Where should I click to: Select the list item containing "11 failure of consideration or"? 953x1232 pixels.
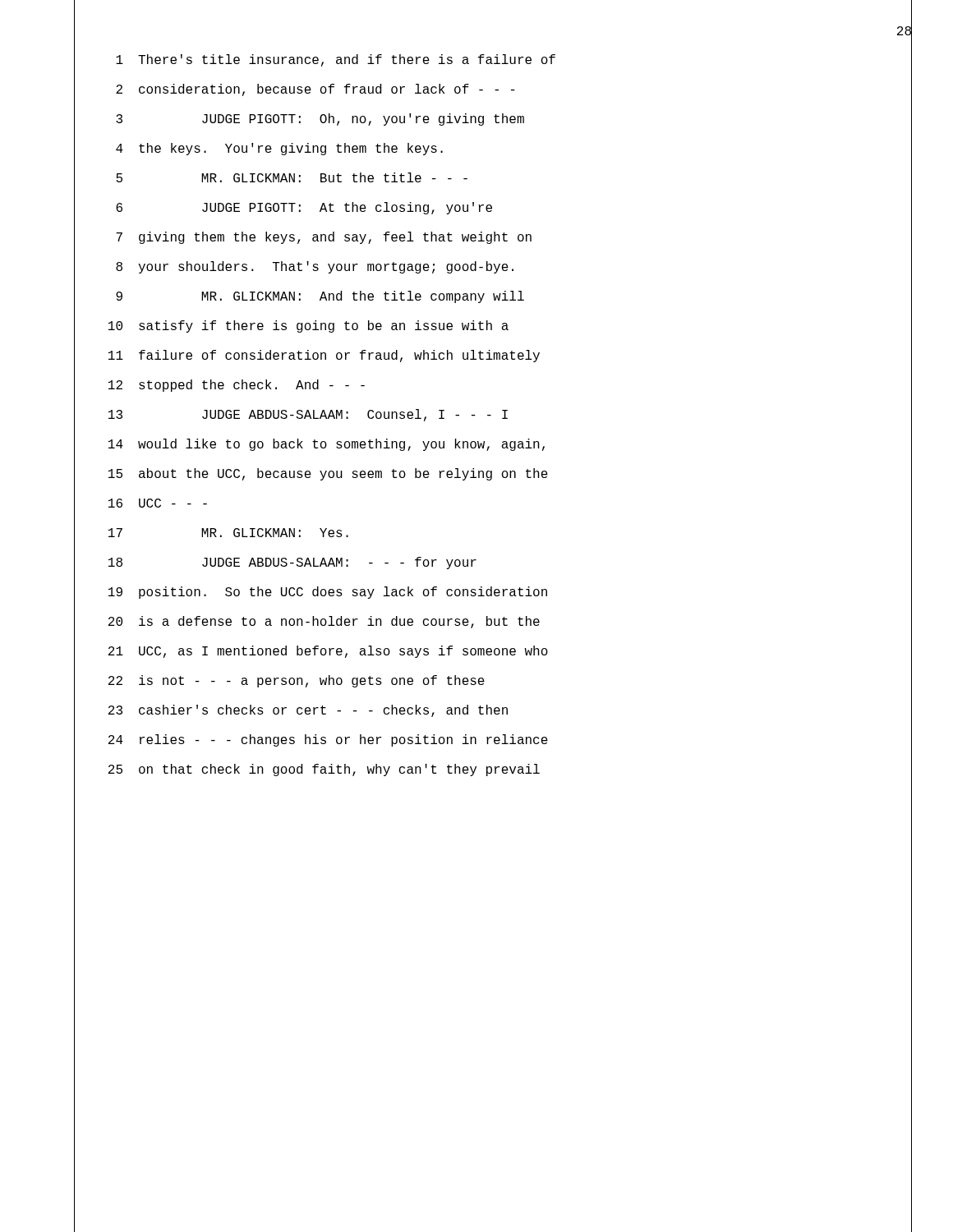309,356
